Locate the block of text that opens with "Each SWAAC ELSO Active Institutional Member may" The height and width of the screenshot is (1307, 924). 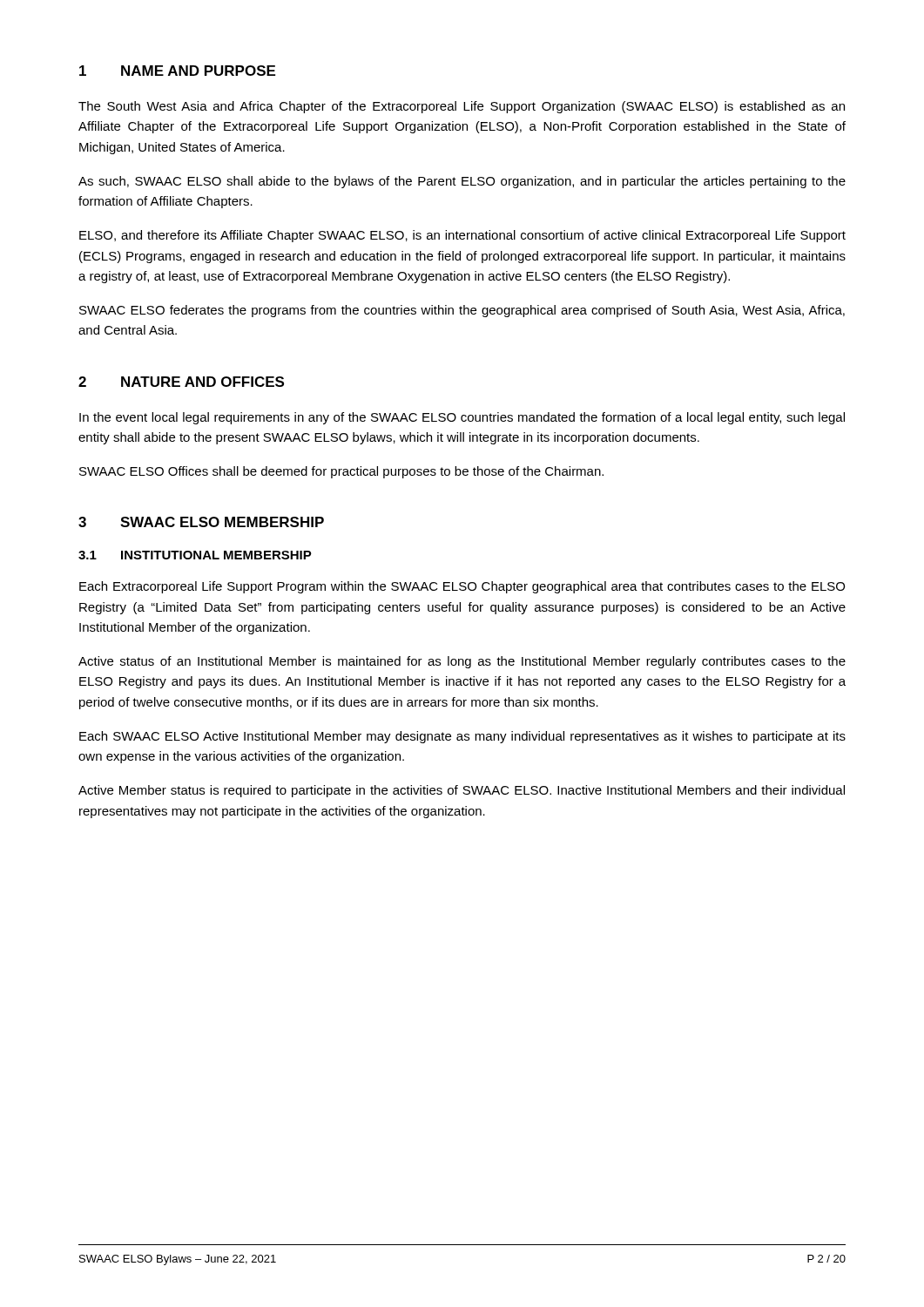coord(462,746)
